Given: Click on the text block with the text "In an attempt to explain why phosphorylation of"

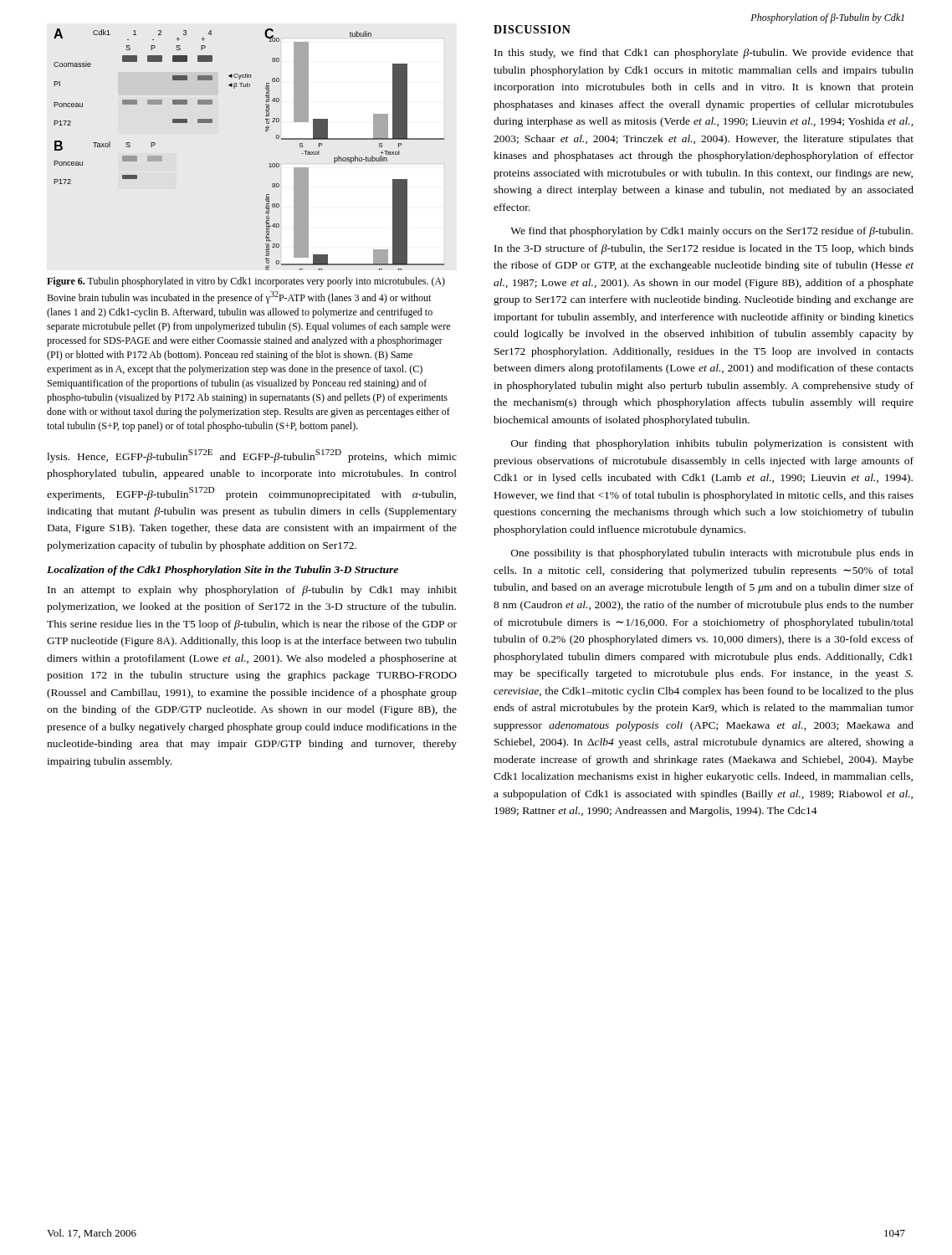Looking at the screenshot, I should (252, 676).
